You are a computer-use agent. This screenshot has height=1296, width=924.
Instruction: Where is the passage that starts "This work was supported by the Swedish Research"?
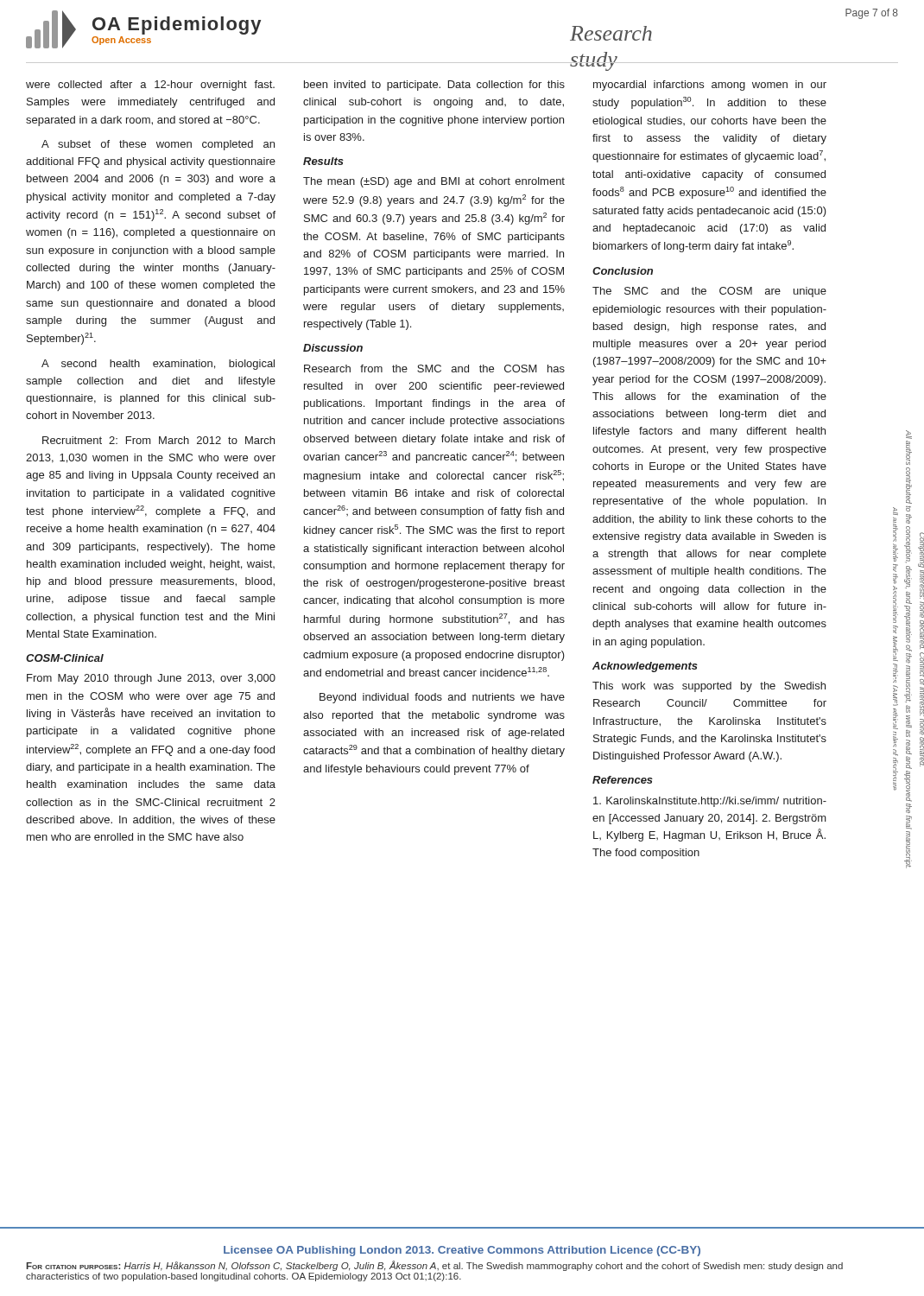coord(709,721)
